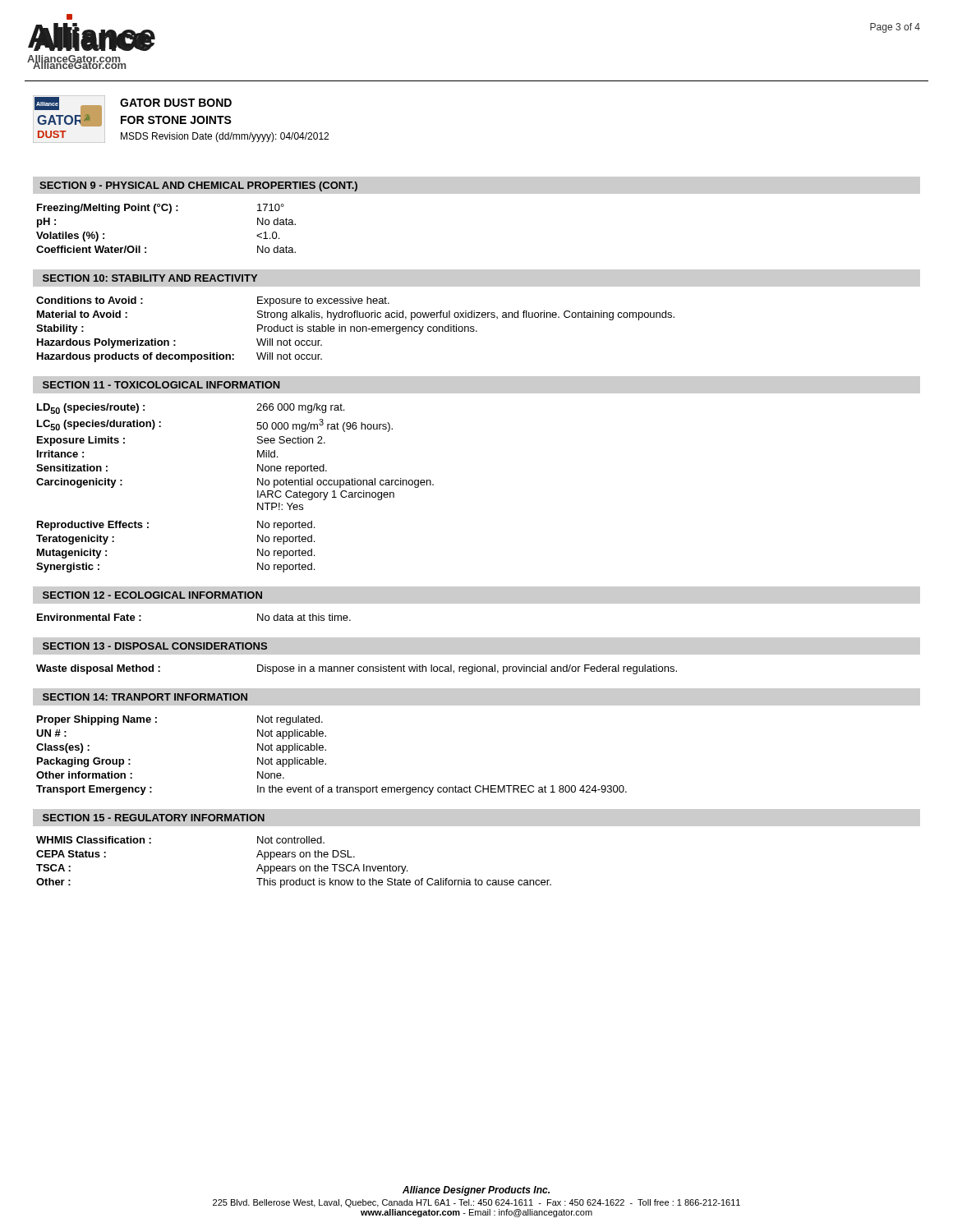Locate the table with the text "Dispose in a"
953x1232 pixels.
(476, 668)
